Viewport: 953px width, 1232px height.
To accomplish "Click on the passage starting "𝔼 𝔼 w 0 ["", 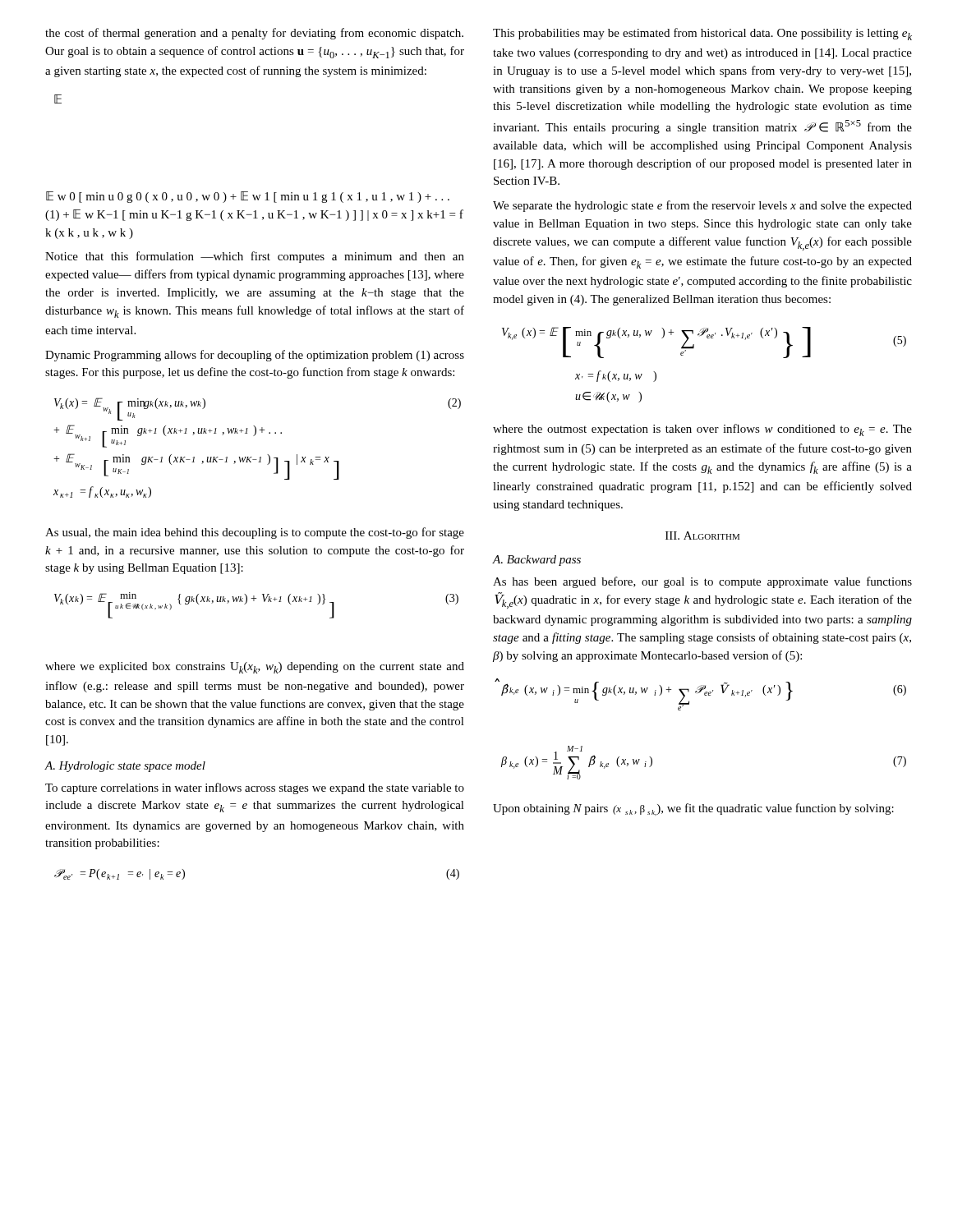I will pos(58,99).
